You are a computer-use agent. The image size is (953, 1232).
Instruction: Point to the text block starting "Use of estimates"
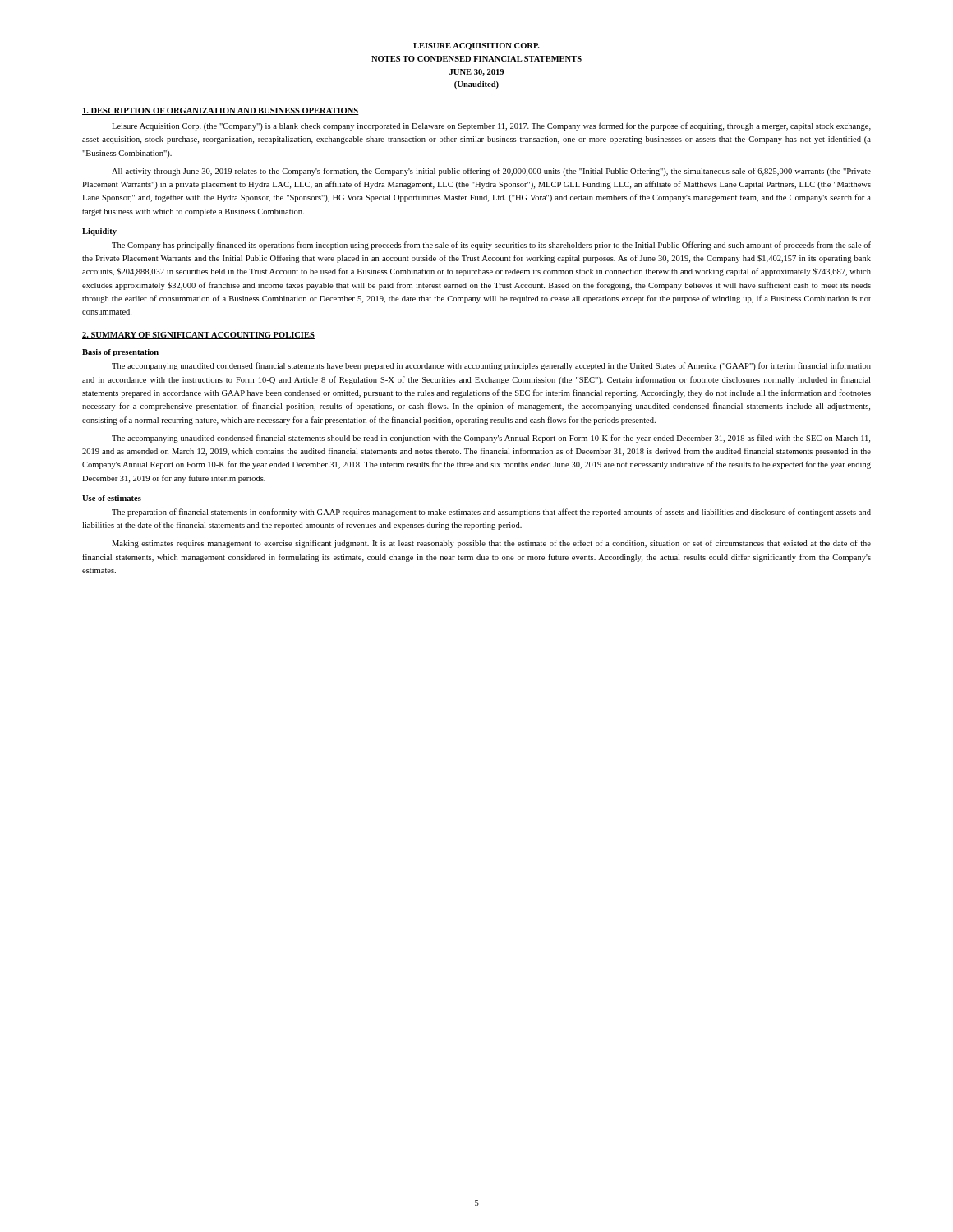pyautogui.click(x=112, y=498)
